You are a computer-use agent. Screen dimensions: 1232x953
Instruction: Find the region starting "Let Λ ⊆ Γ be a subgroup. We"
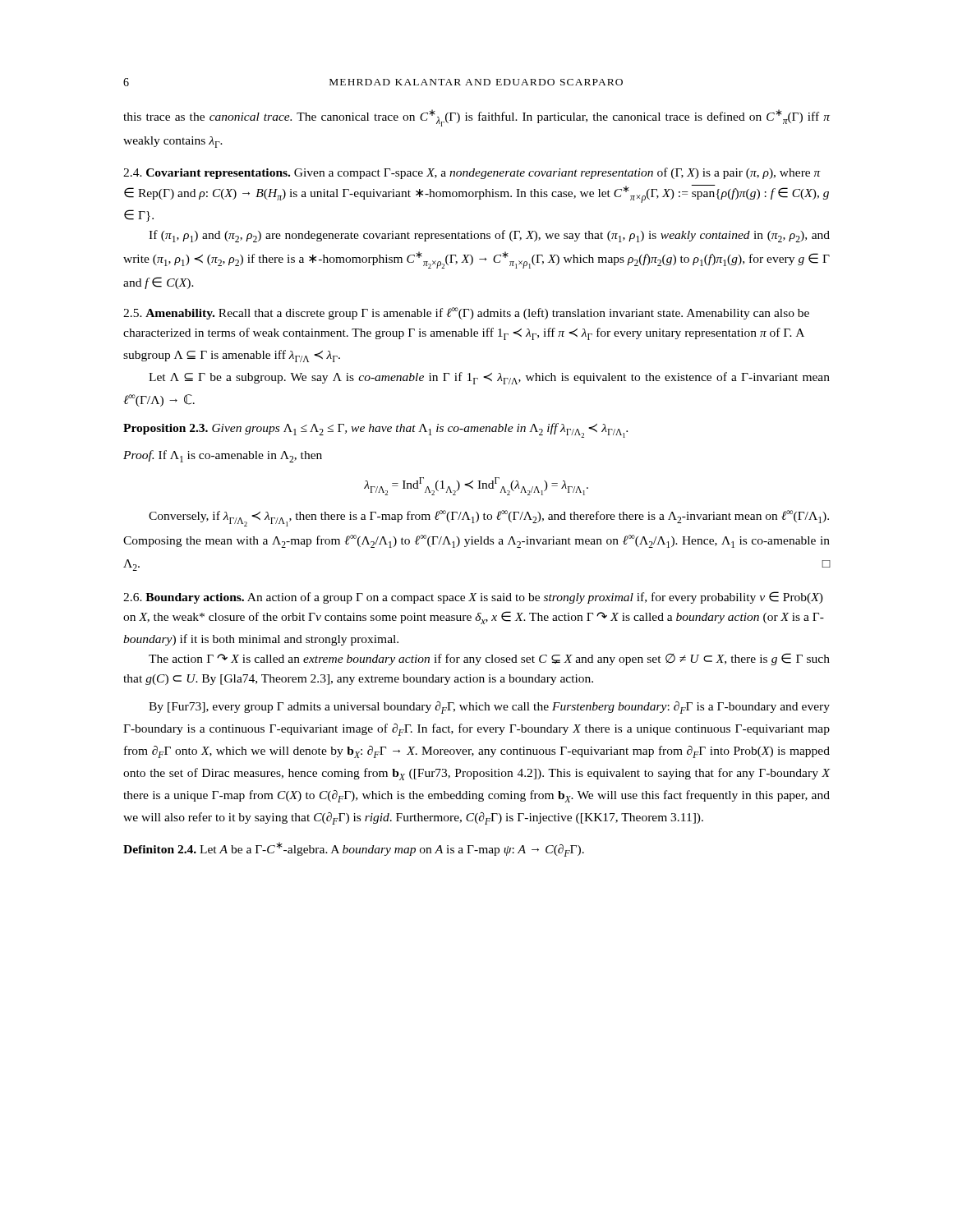pyautogui.click(x=476, y=388)
